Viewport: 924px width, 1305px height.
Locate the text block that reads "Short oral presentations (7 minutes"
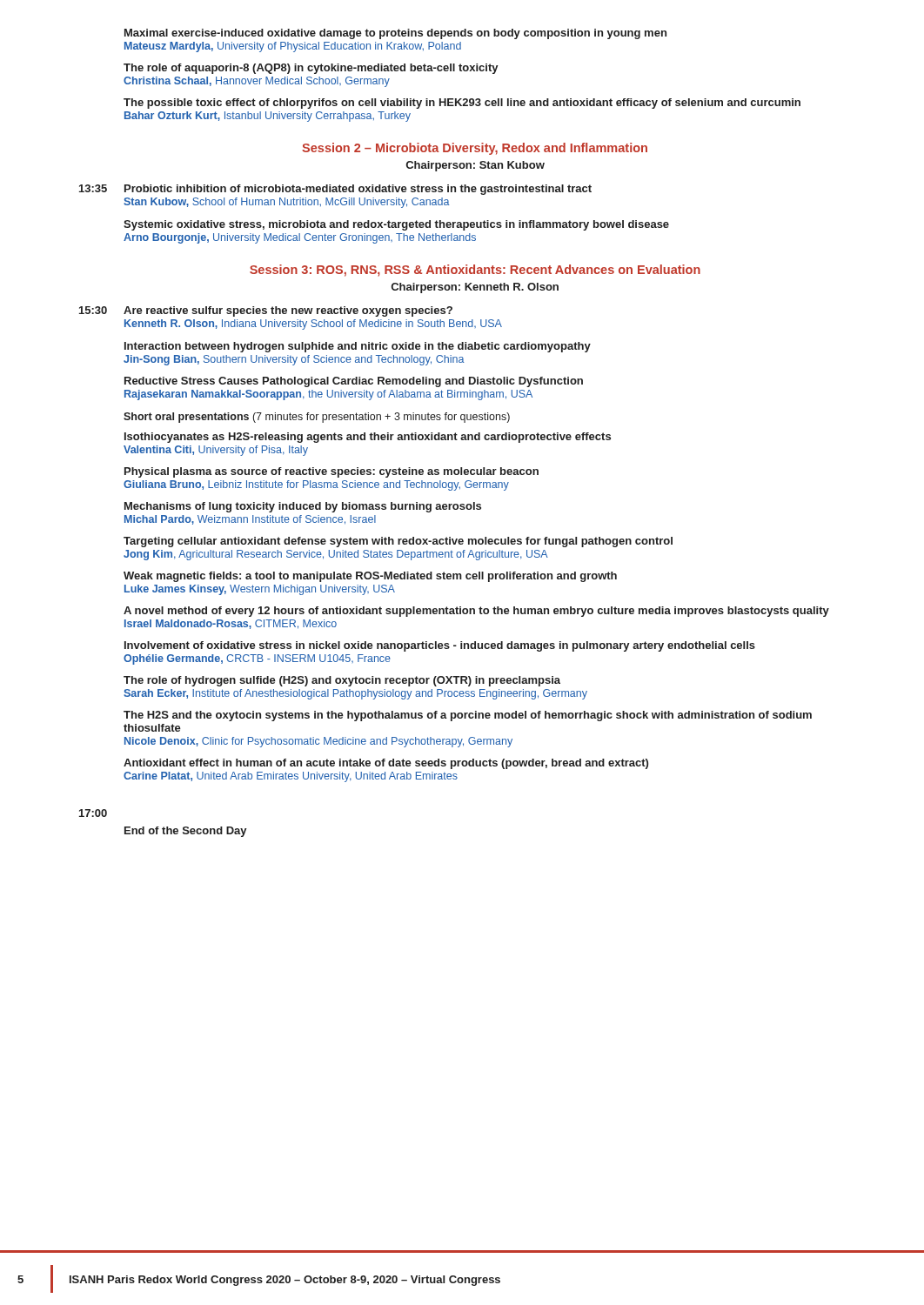tap(317, 417)
